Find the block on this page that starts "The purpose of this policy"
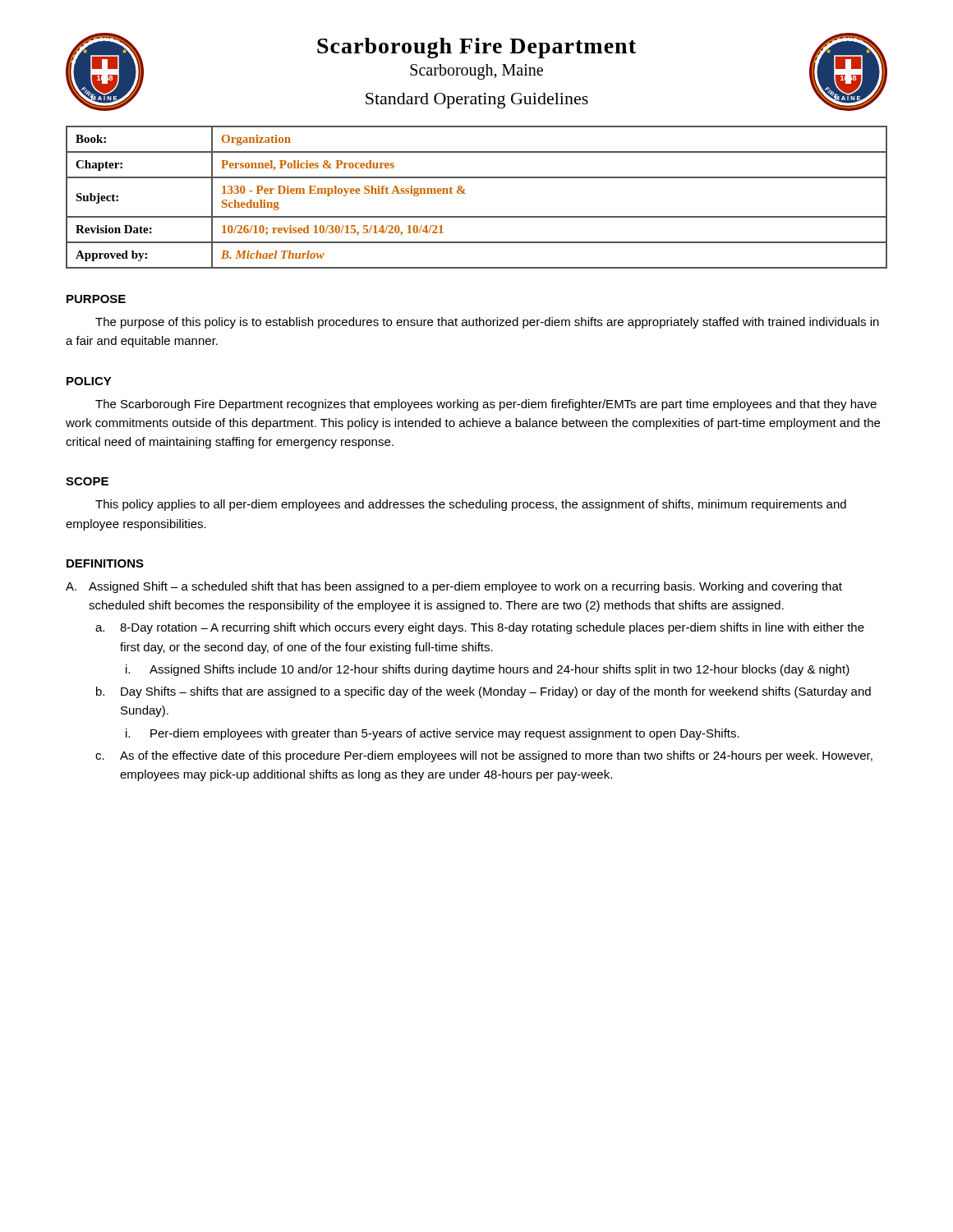This screenshot has width=953, height=1232. [x=473, y=331]
